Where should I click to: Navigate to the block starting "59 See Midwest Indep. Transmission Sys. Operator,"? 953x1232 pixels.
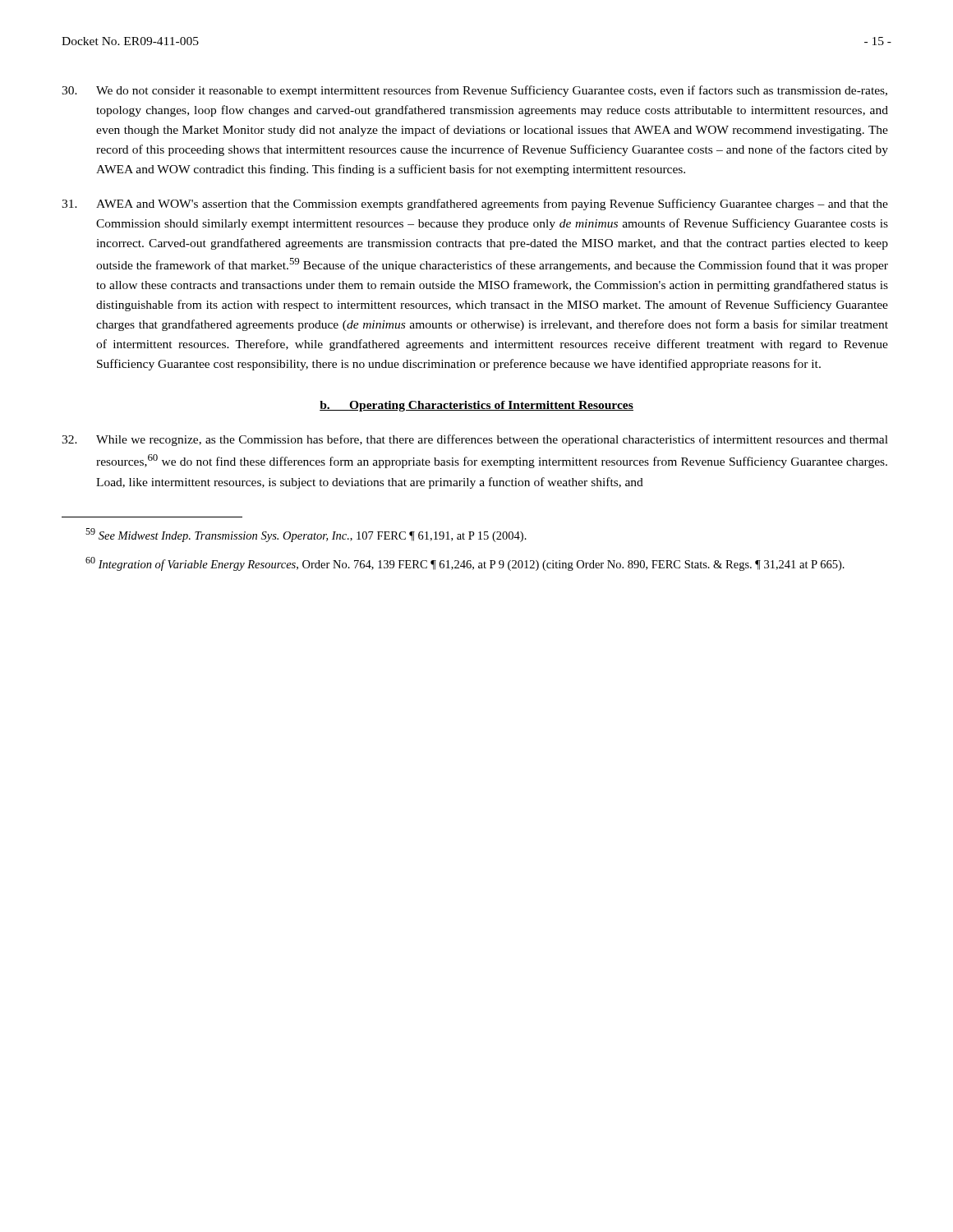pyautogui.click(x=294, y=533)
